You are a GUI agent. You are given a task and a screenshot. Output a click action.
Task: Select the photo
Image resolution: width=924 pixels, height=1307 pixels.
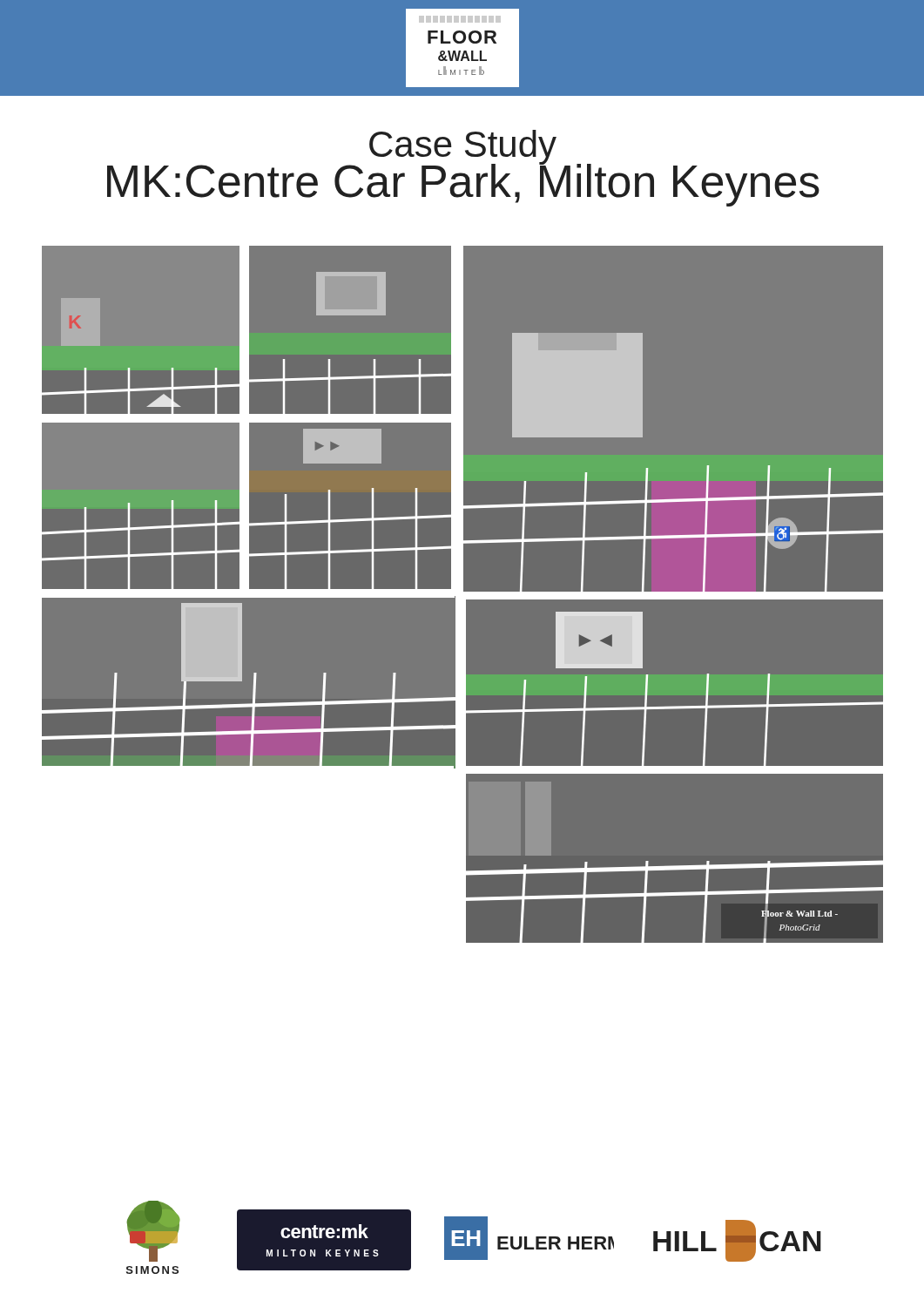tap(462, 594)
